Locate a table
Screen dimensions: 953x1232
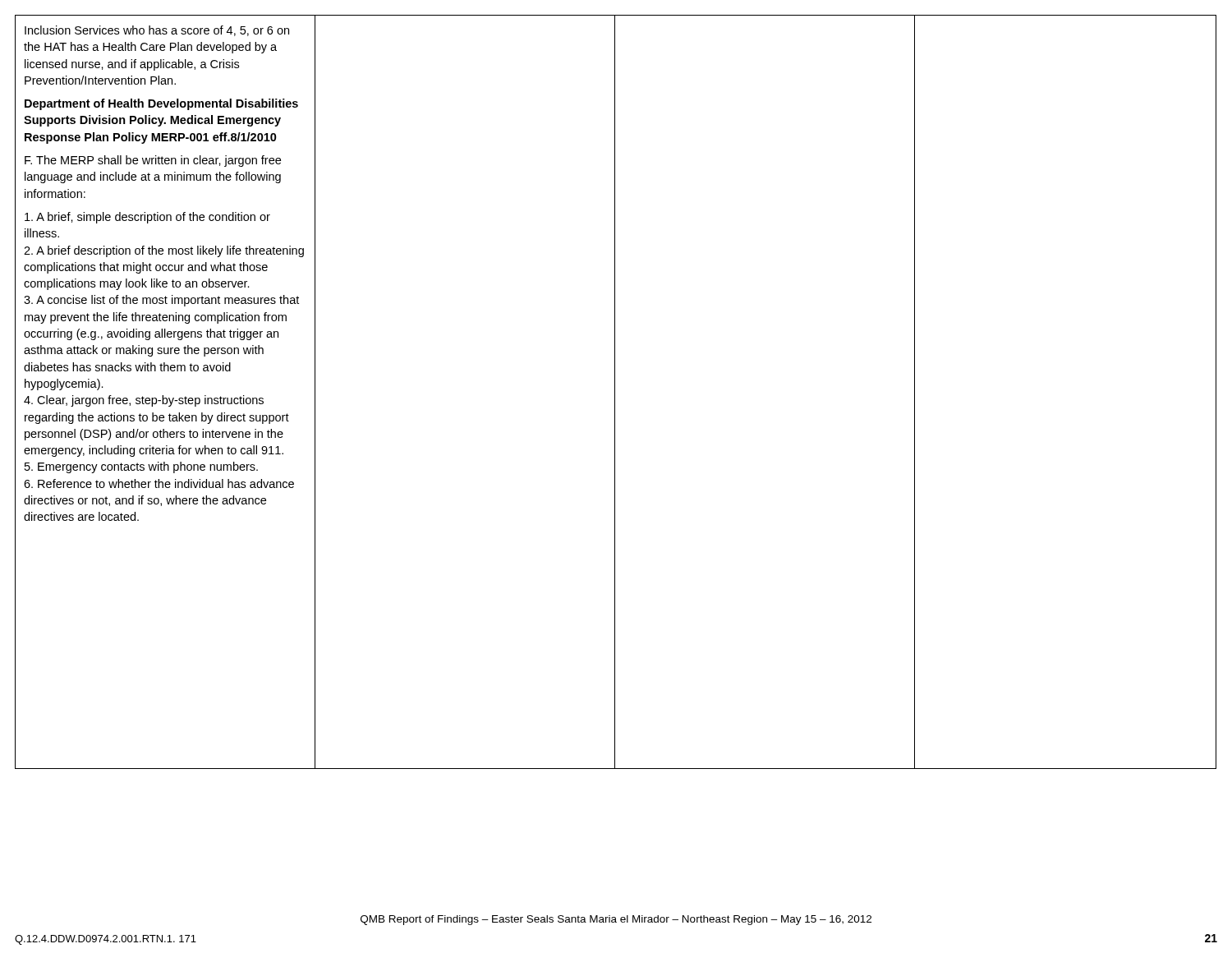[616, 392]
